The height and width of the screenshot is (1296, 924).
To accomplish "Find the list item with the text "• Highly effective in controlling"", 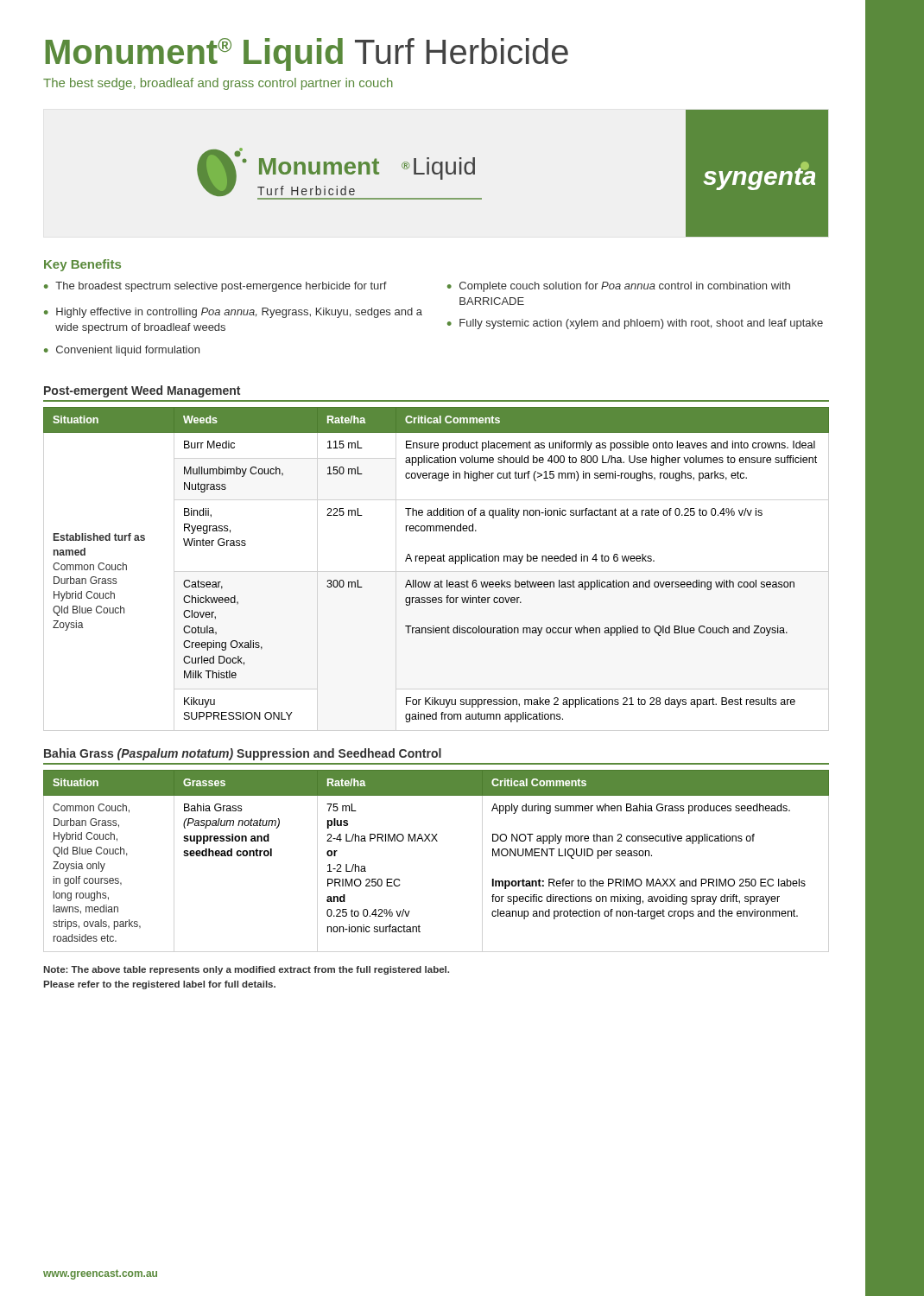I will tap(234, 320).
